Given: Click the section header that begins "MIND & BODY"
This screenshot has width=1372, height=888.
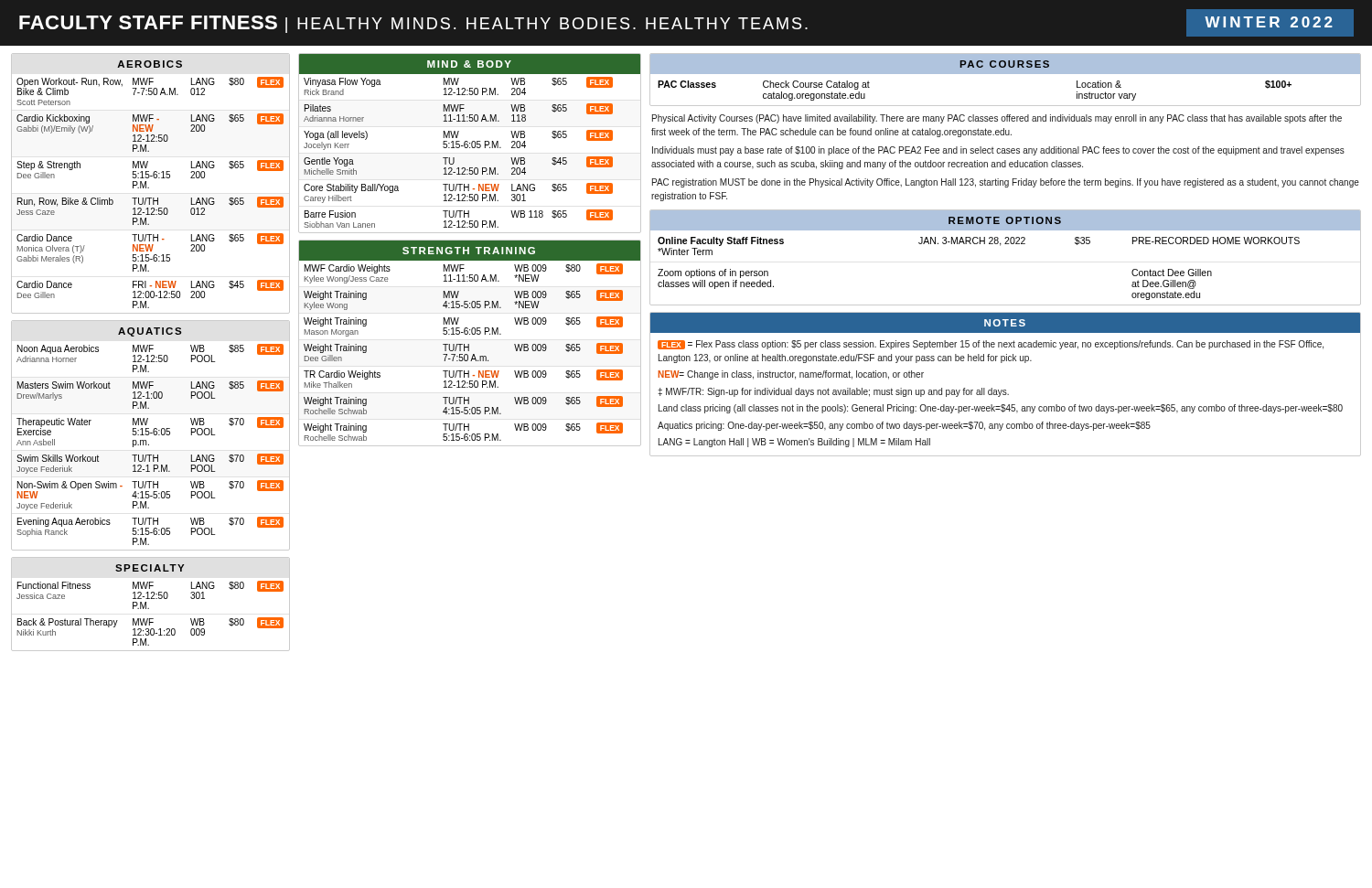Looking at the screenshot, I should (x=470, y=143).
